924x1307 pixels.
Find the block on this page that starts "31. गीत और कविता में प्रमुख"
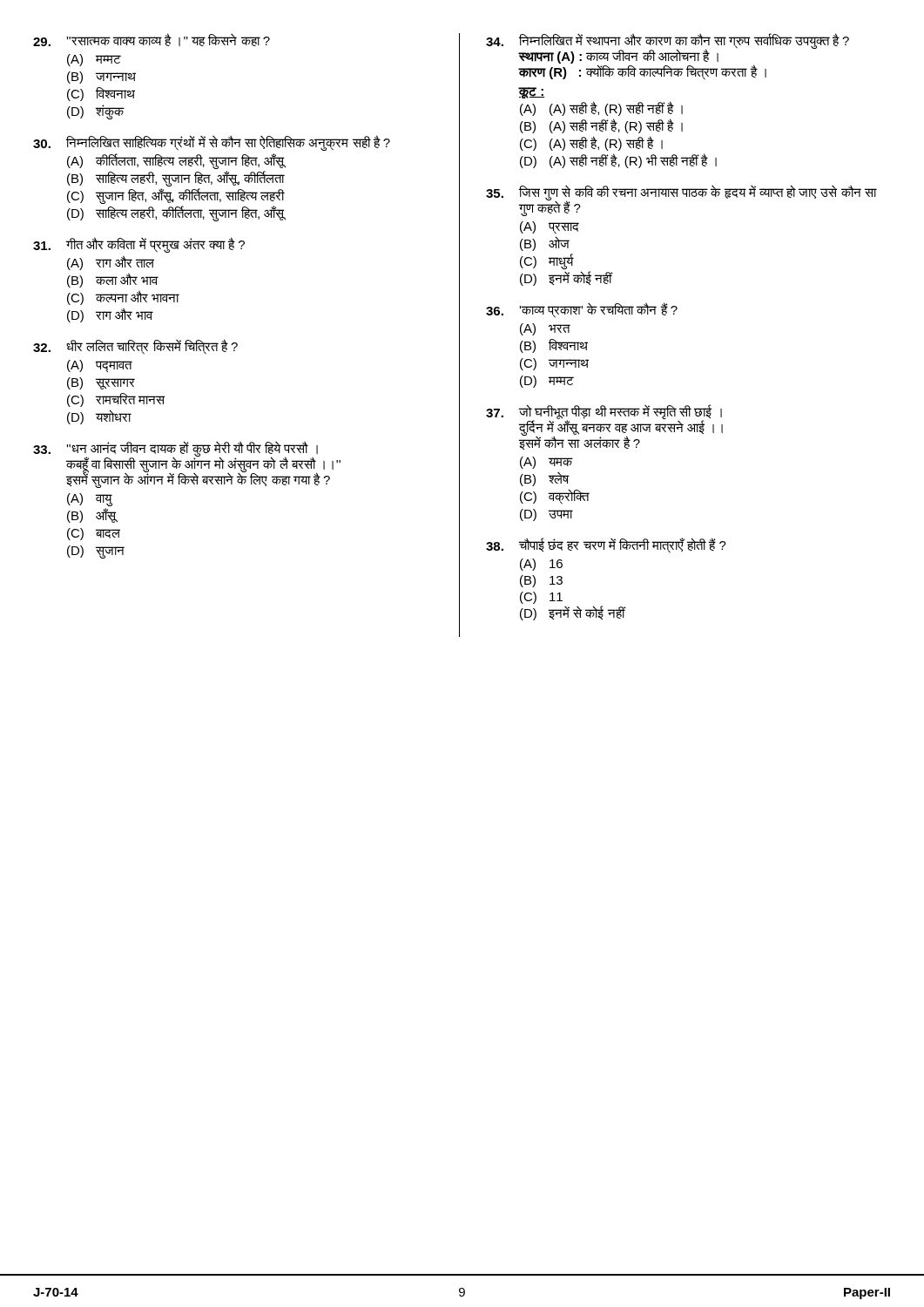pos(139,245)
